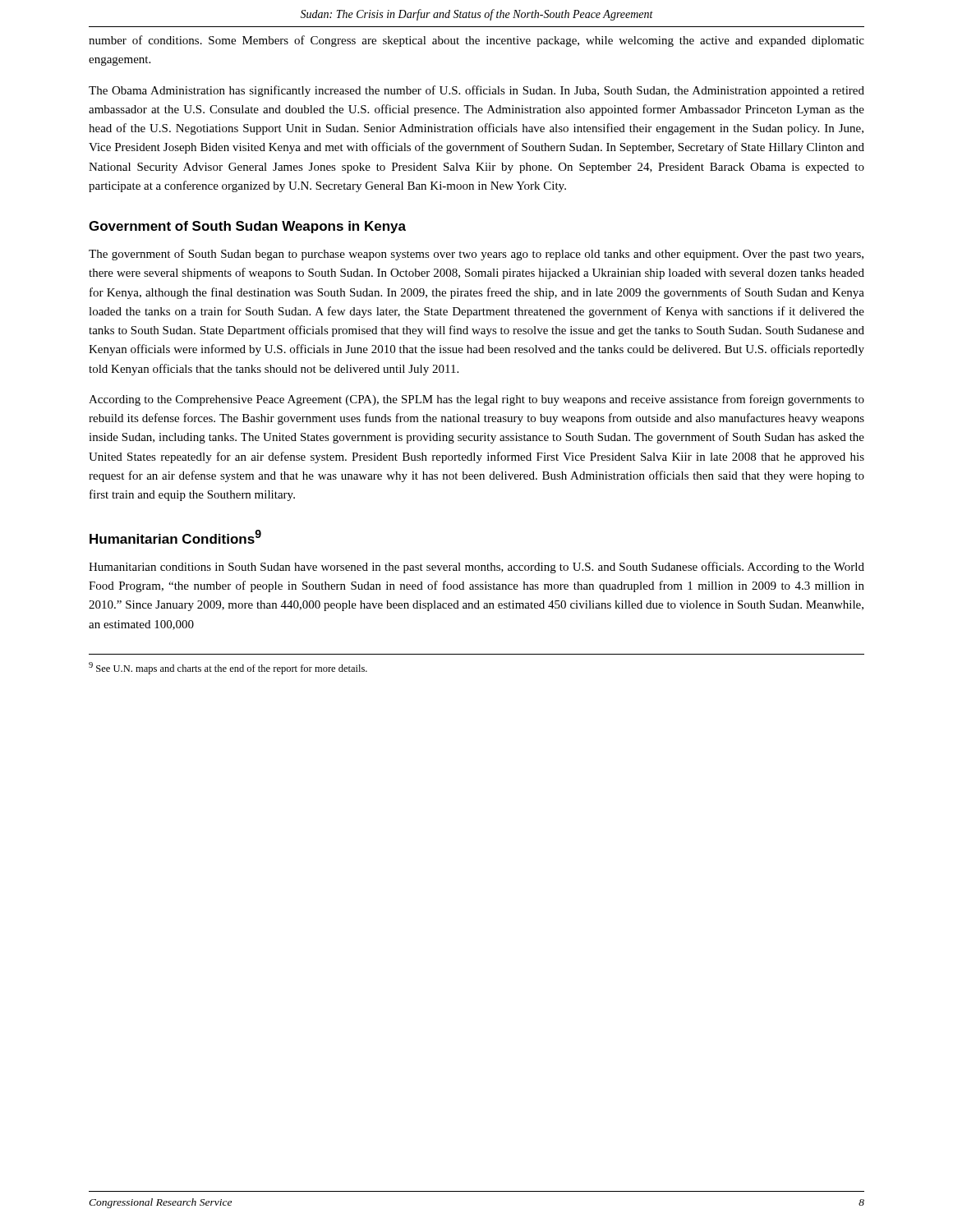Find "Humanitarian Conditions9" on this page
Viewport: 953px width, 1232px height.
click(x=175, y=537)
